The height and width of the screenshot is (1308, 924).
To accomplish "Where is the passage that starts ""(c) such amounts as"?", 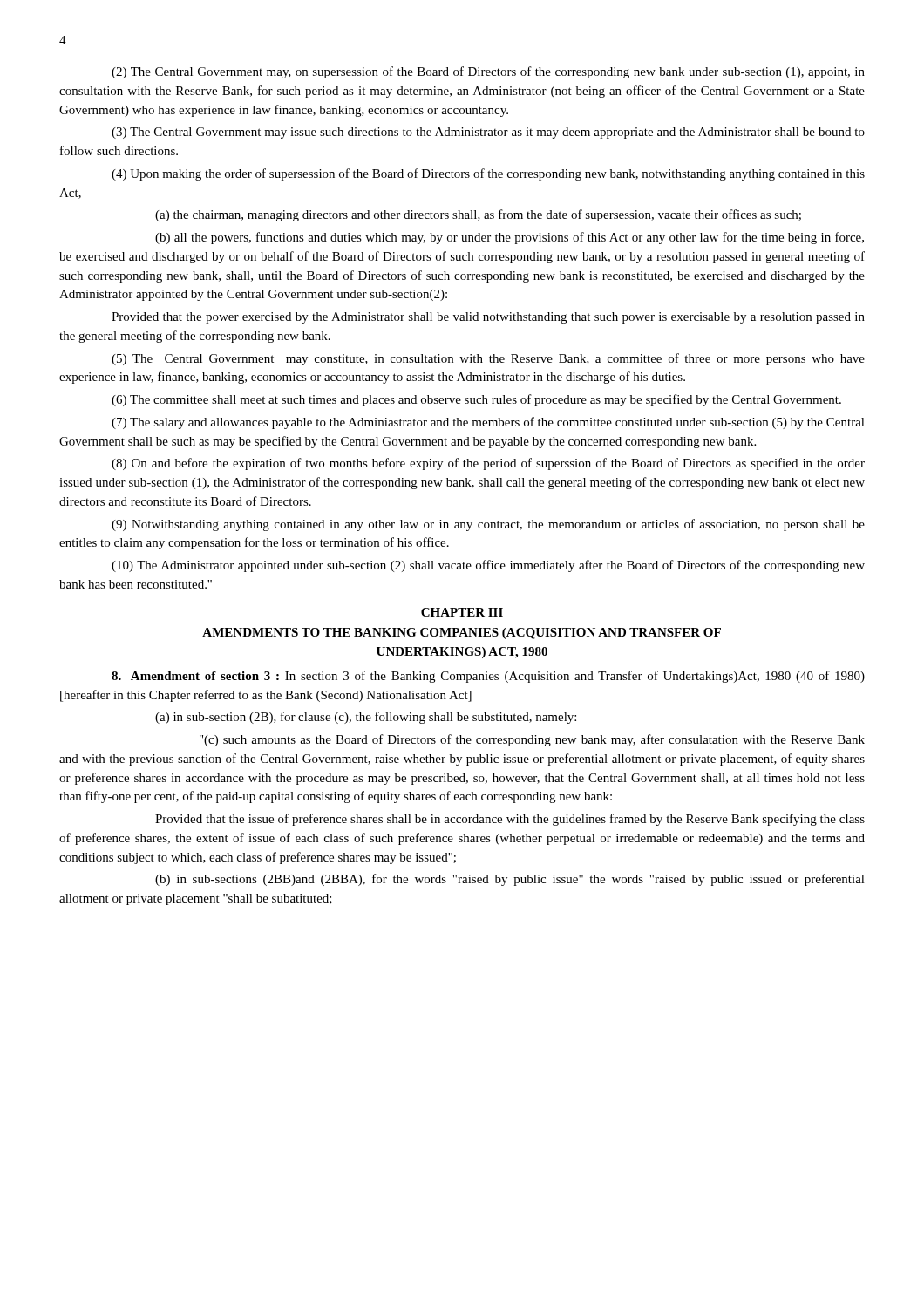I will pos(462,769).
